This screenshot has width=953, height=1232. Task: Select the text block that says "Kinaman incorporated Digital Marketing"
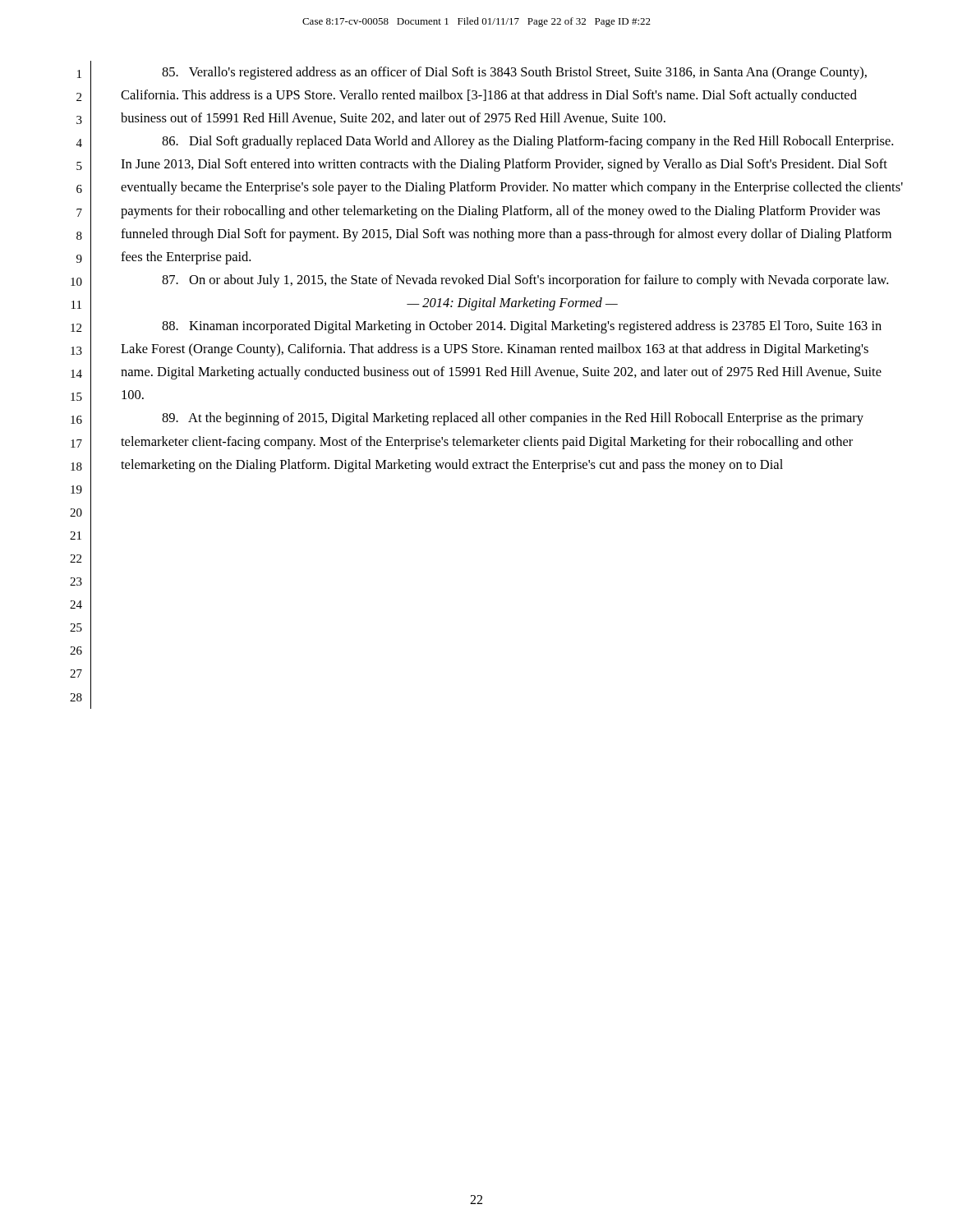click(501, 360)
